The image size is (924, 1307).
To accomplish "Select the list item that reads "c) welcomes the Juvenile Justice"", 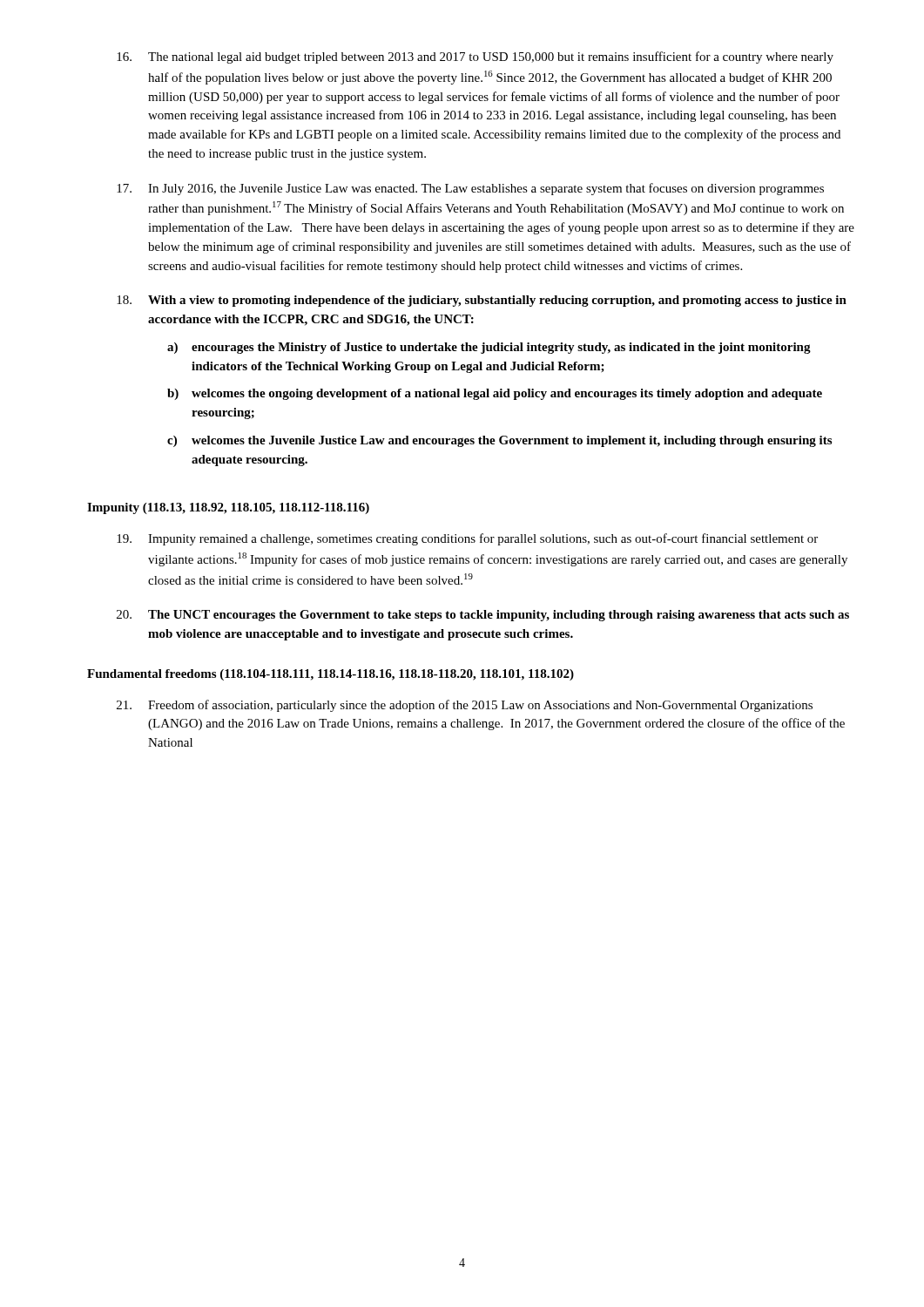I will 511,450.
